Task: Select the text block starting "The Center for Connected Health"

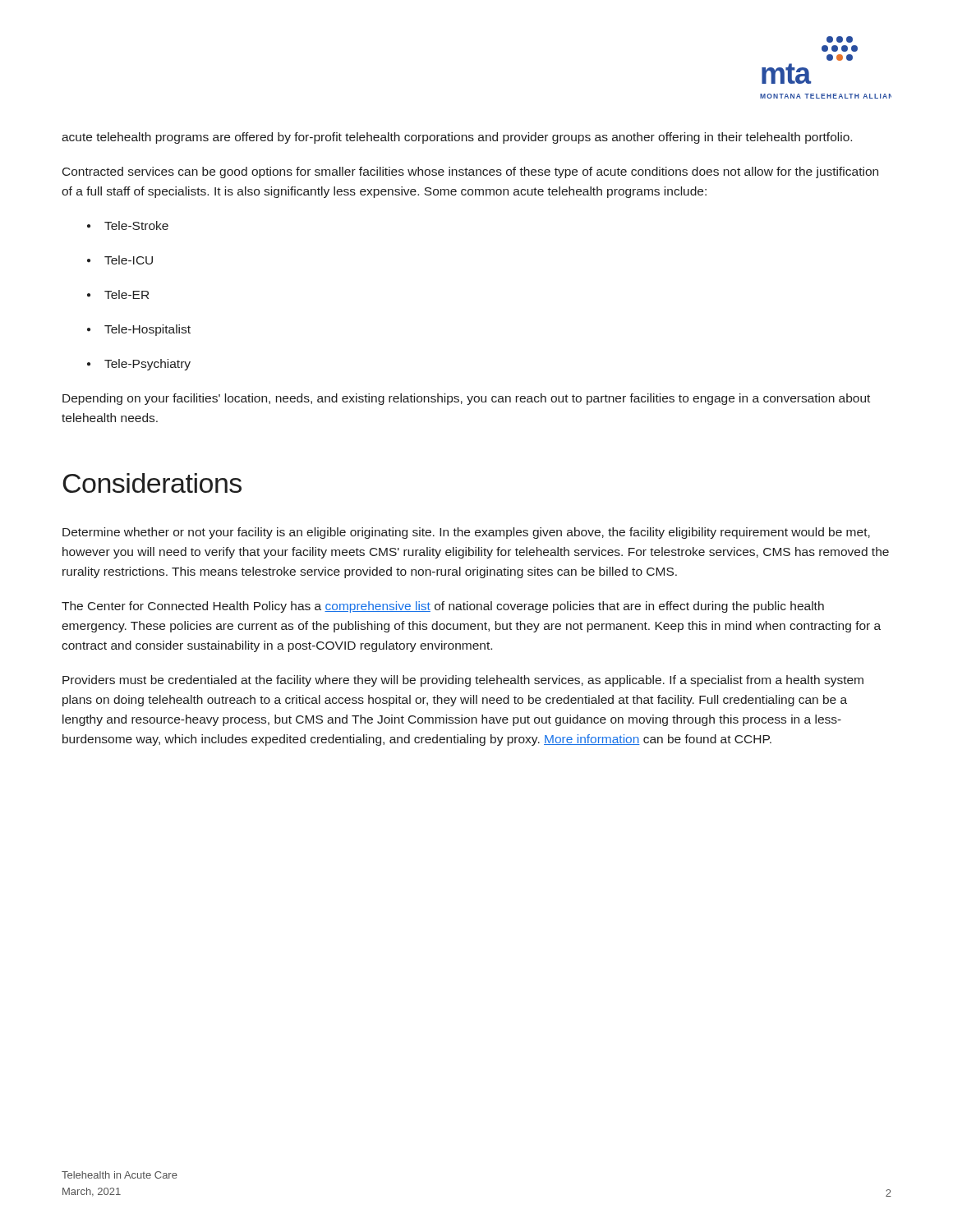Action: pyautogui.click(x=471, y=626)
